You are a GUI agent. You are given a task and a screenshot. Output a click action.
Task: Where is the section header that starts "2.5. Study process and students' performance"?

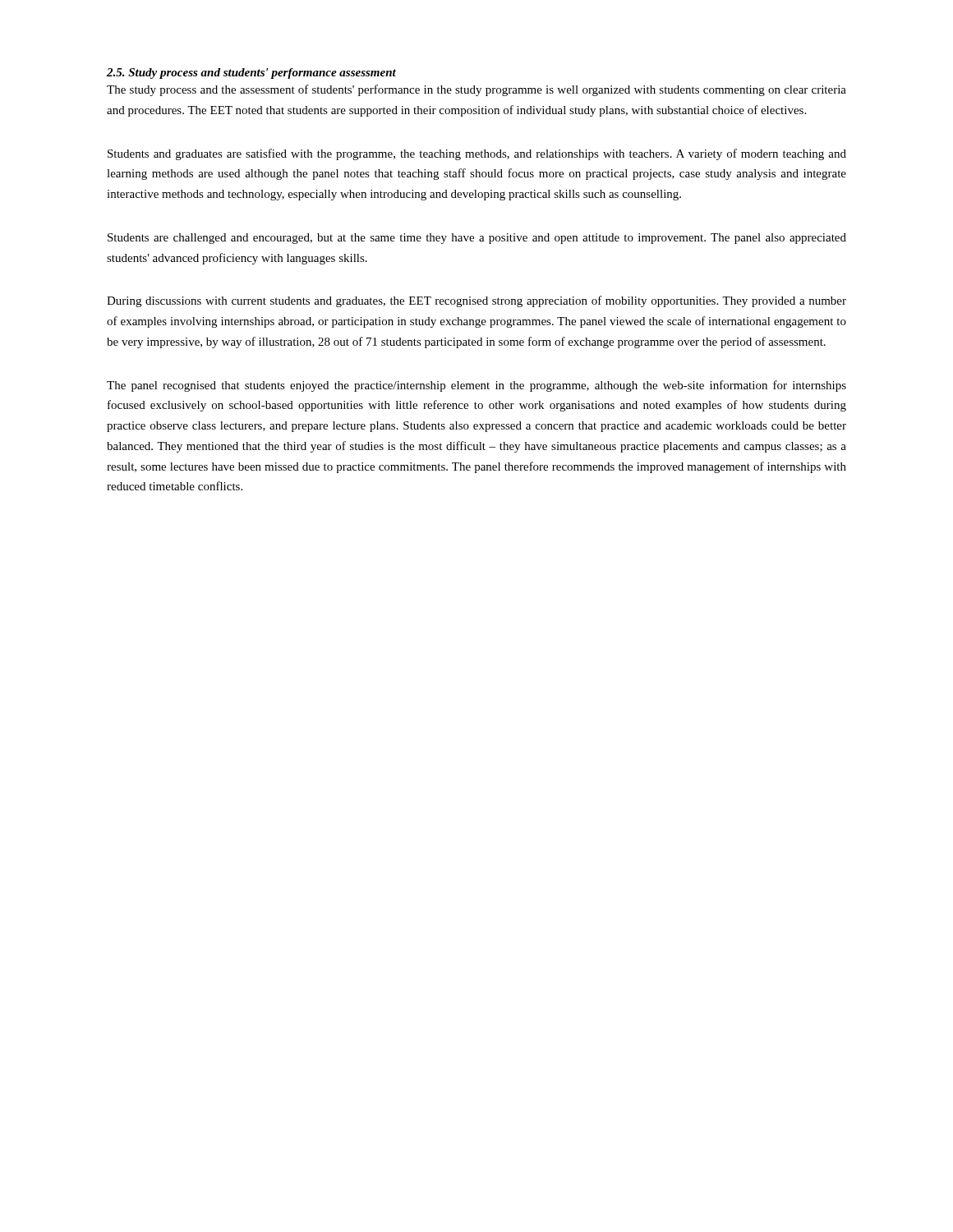[251, 72]
